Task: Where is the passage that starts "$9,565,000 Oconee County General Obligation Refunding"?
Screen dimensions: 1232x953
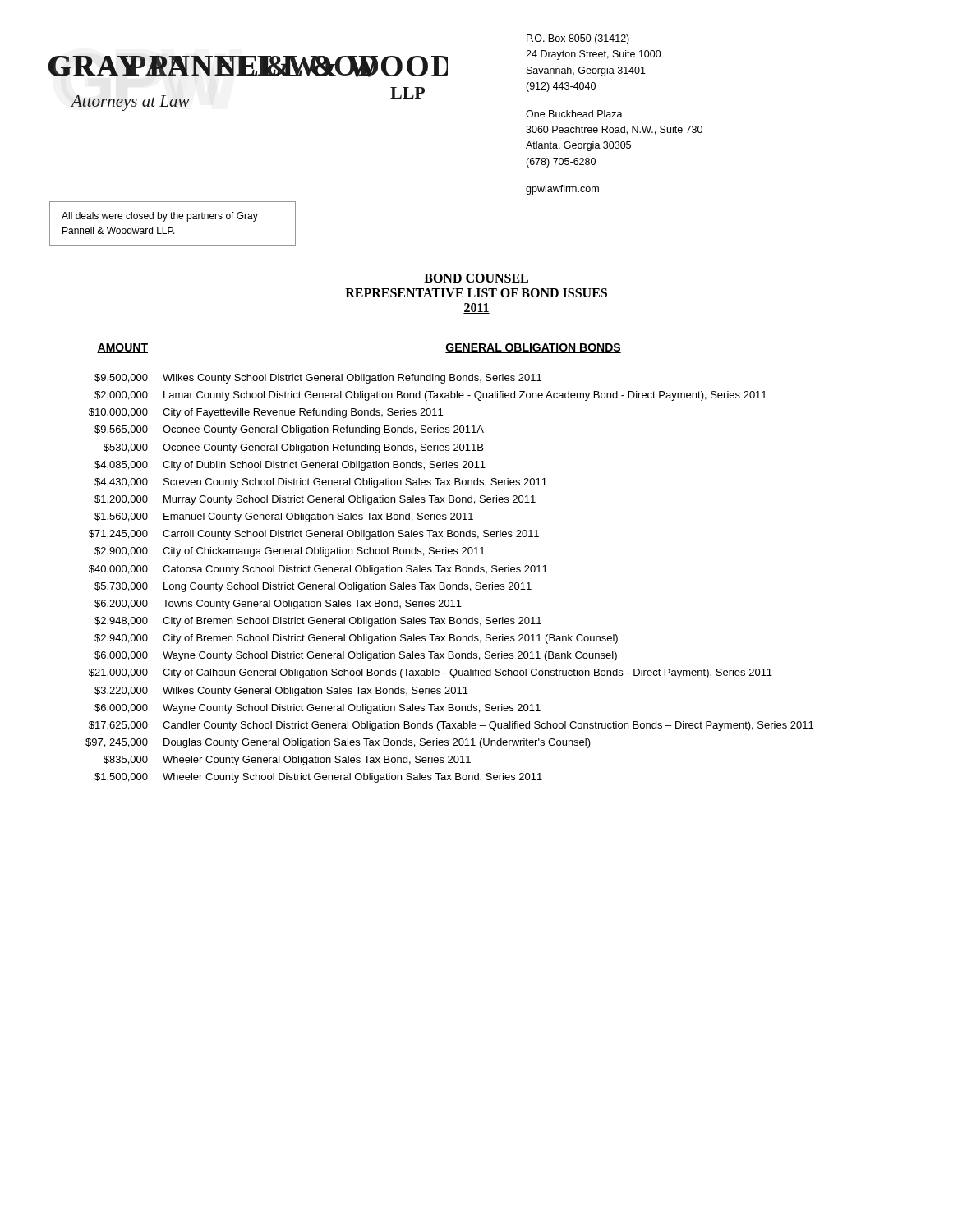Action: click(476, 430)
